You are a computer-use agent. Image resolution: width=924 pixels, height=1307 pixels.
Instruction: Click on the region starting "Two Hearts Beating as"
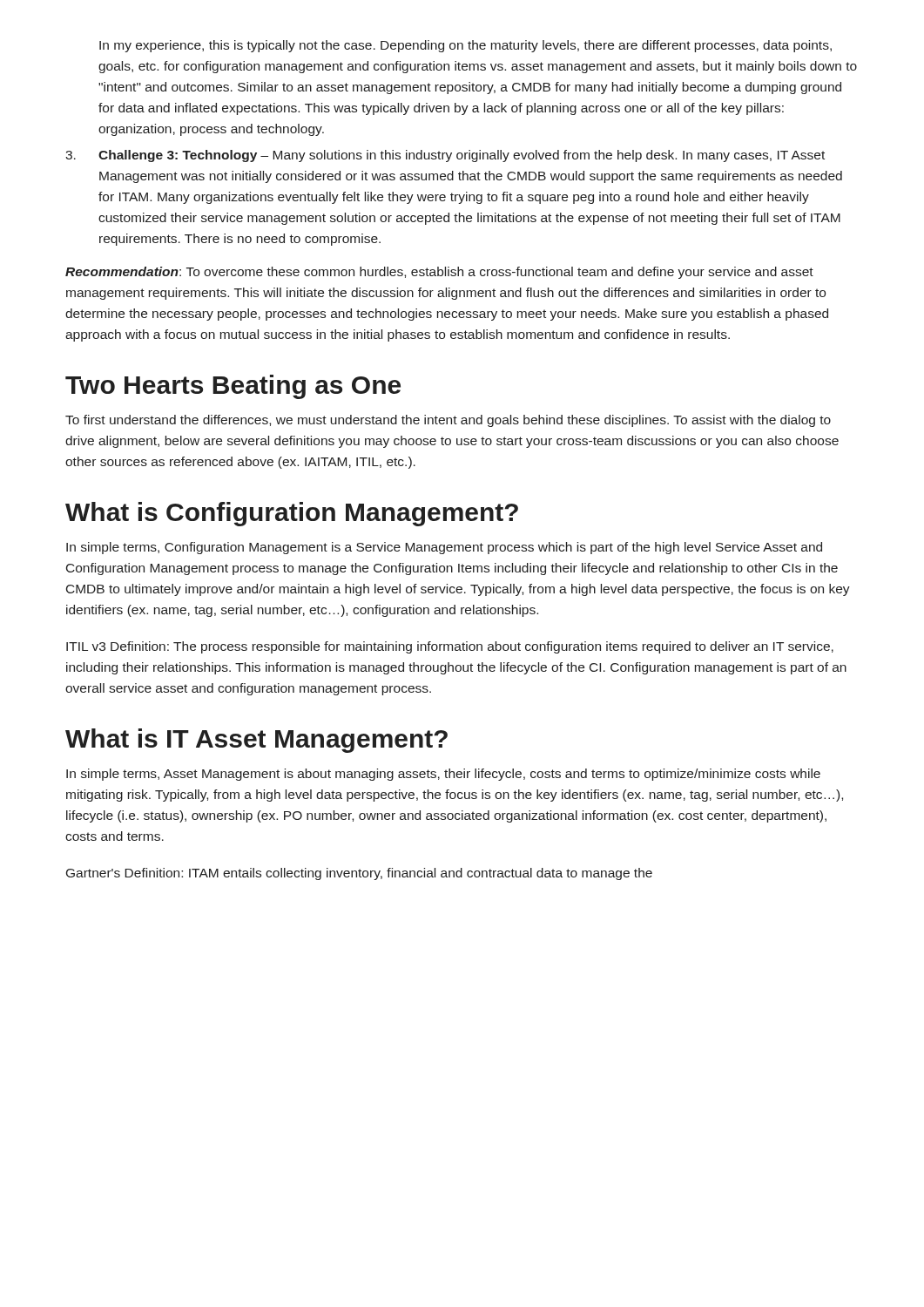233,385
